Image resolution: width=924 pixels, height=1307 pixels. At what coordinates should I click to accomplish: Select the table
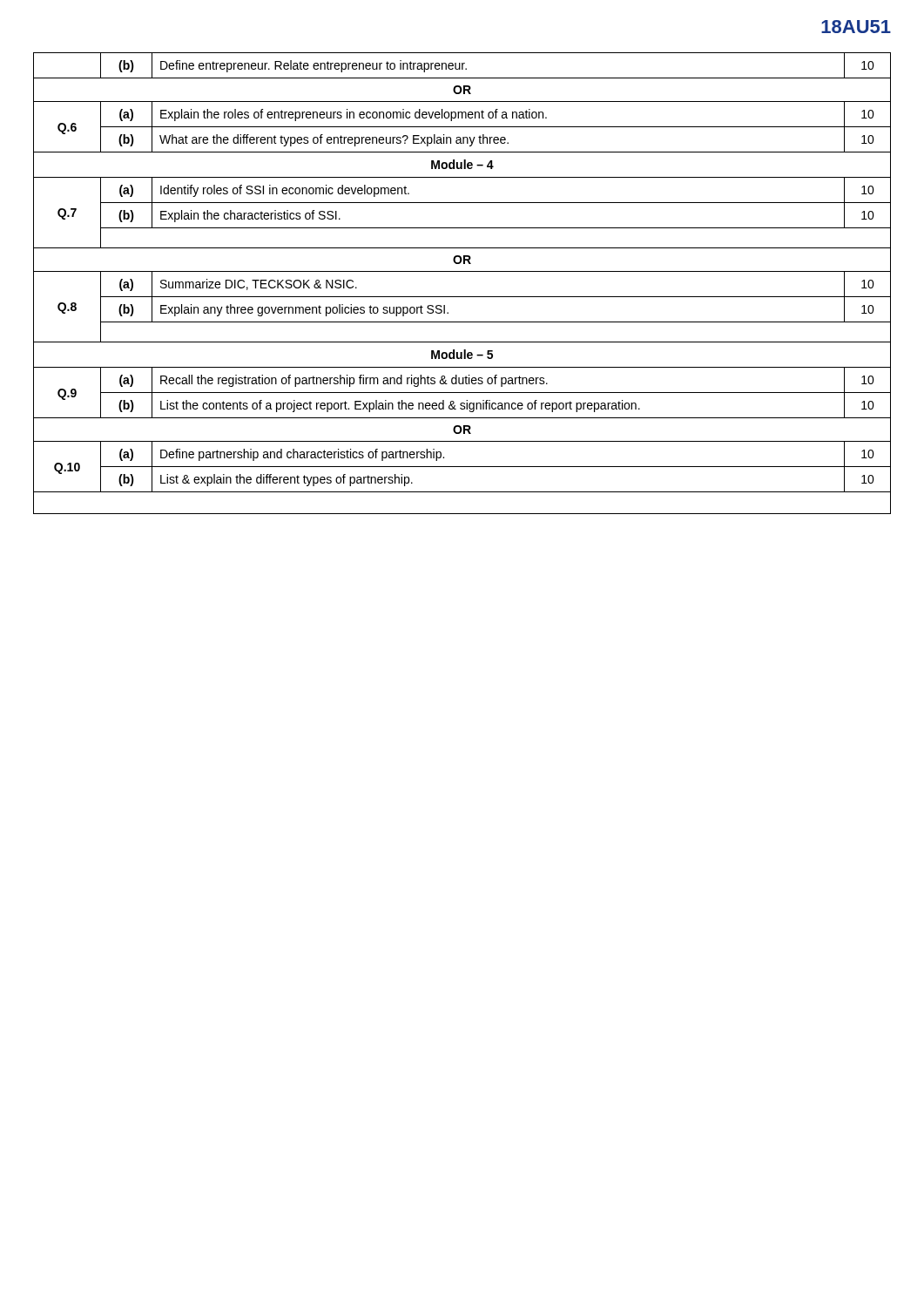click(x=462, y=283)
